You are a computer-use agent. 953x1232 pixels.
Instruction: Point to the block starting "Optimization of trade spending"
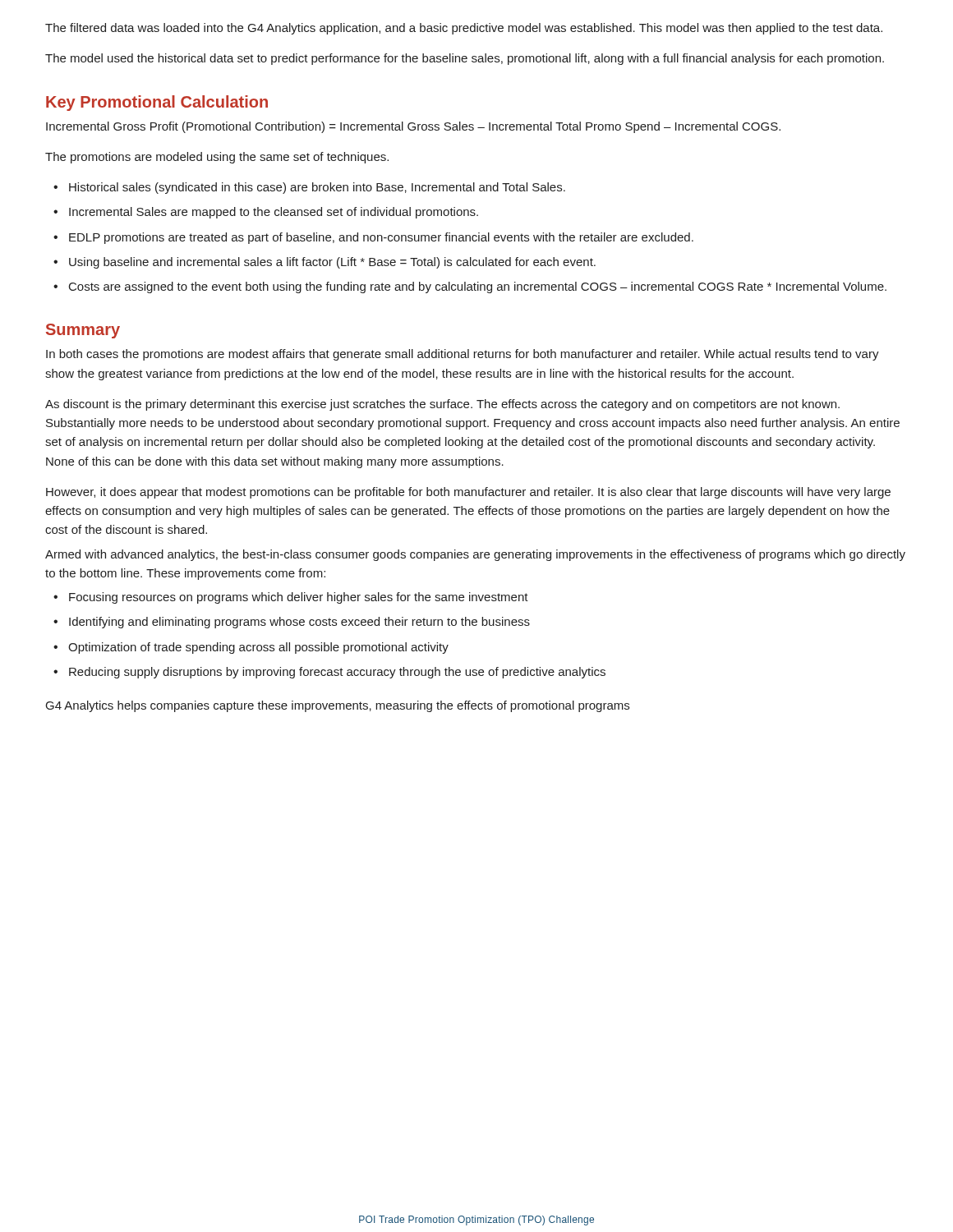tap(258, 646)
